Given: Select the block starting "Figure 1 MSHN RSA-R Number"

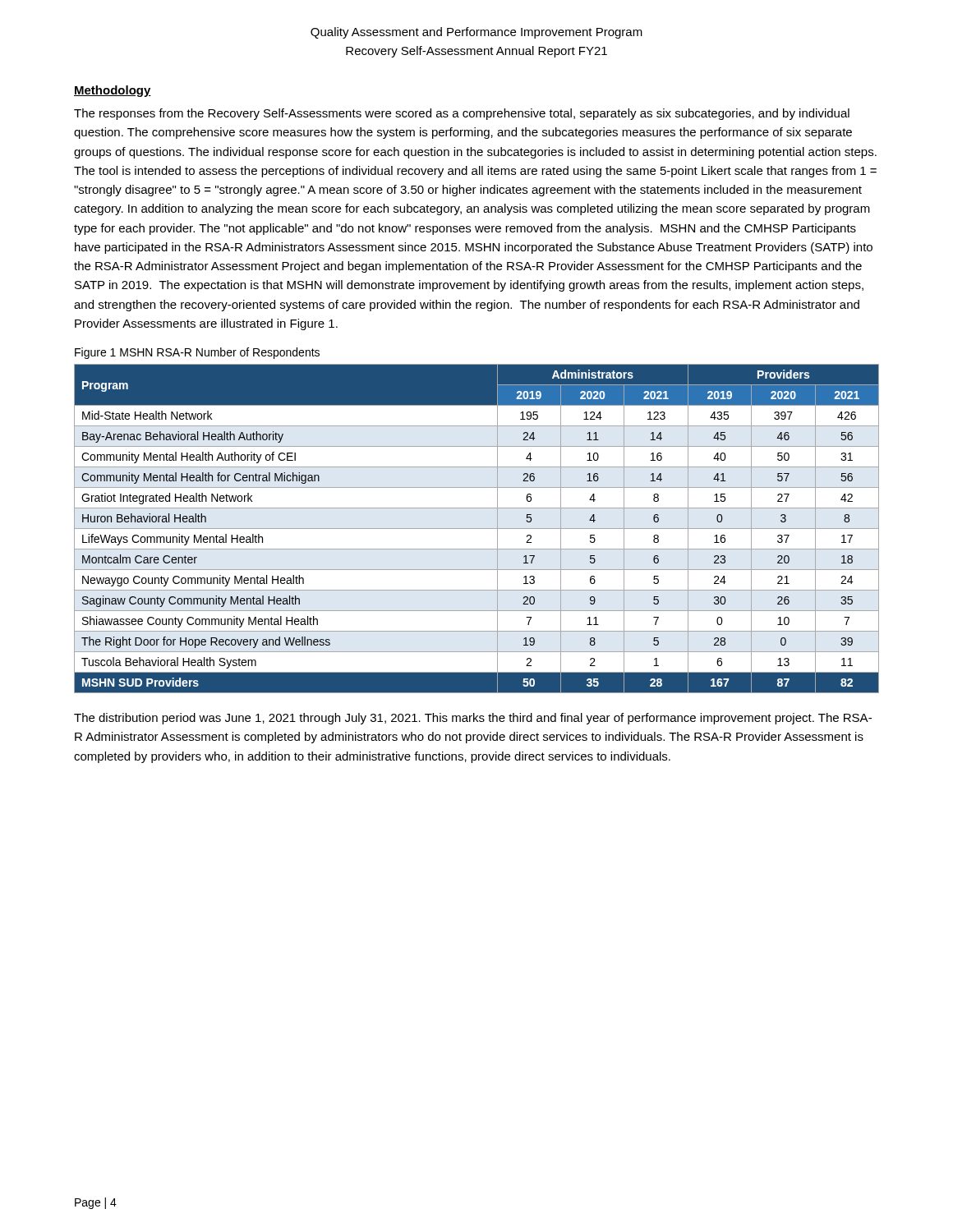Looking at the screenshot, I should coord(197,352).
